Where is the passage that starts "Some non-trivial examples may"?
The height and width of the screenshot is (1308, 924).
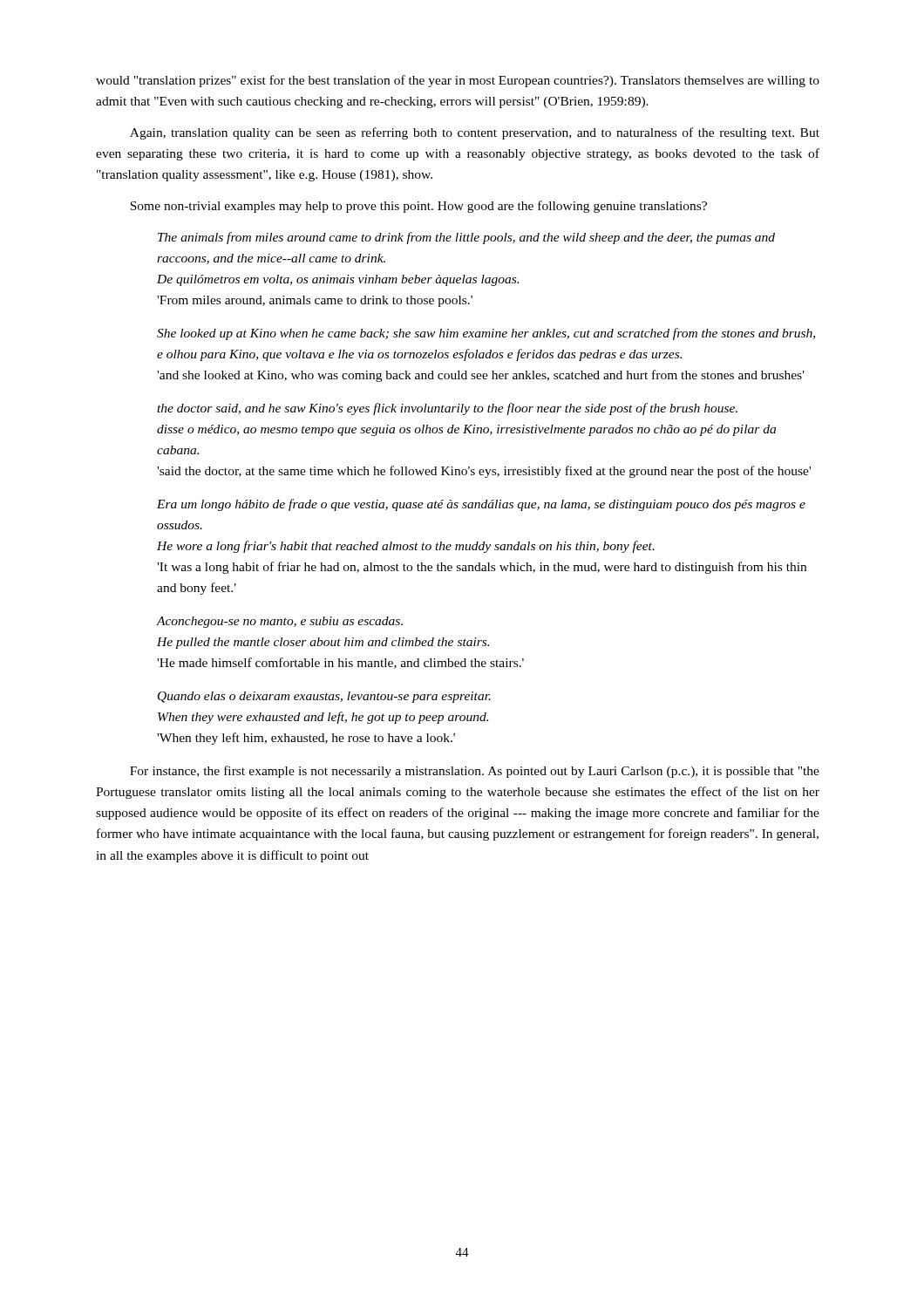click(x=419, y=205)
